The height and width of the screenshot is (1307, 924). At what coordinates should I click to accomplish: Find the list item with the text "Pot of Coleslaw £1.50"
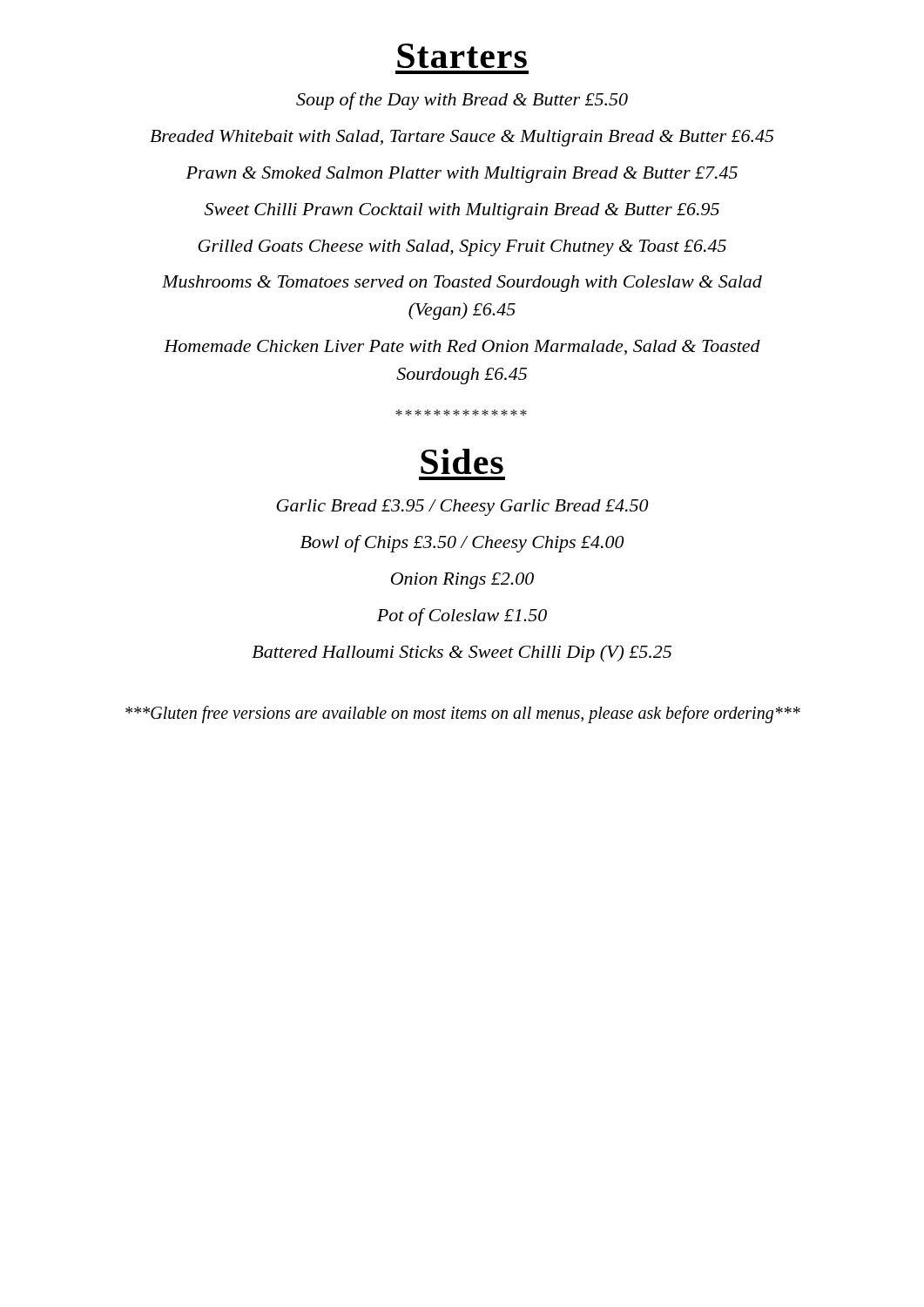[x=462, y=614]
